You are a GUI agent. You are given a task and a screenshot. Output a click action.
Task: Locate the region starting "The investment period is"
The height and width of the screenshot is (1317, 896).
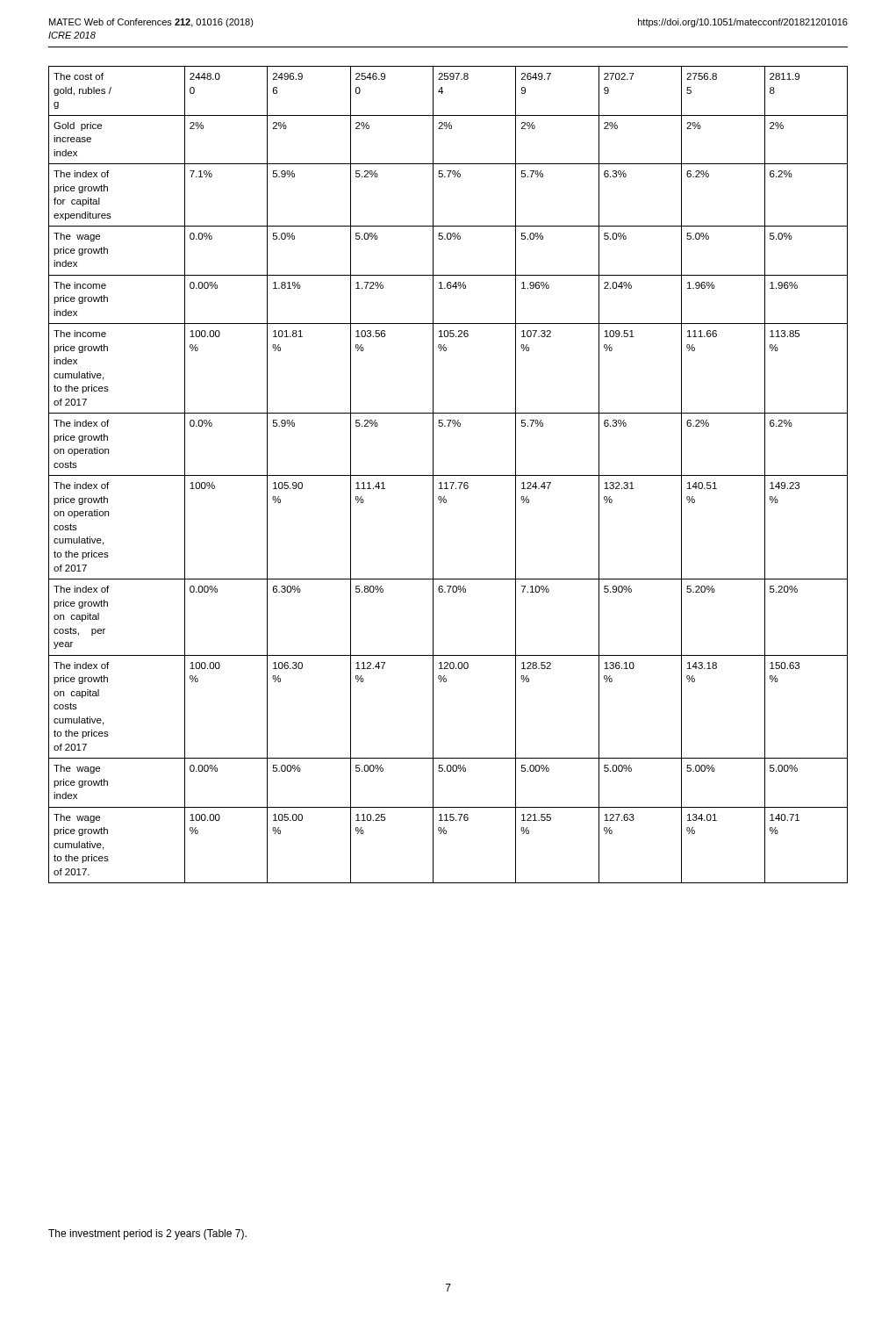tap(148, 1234)
